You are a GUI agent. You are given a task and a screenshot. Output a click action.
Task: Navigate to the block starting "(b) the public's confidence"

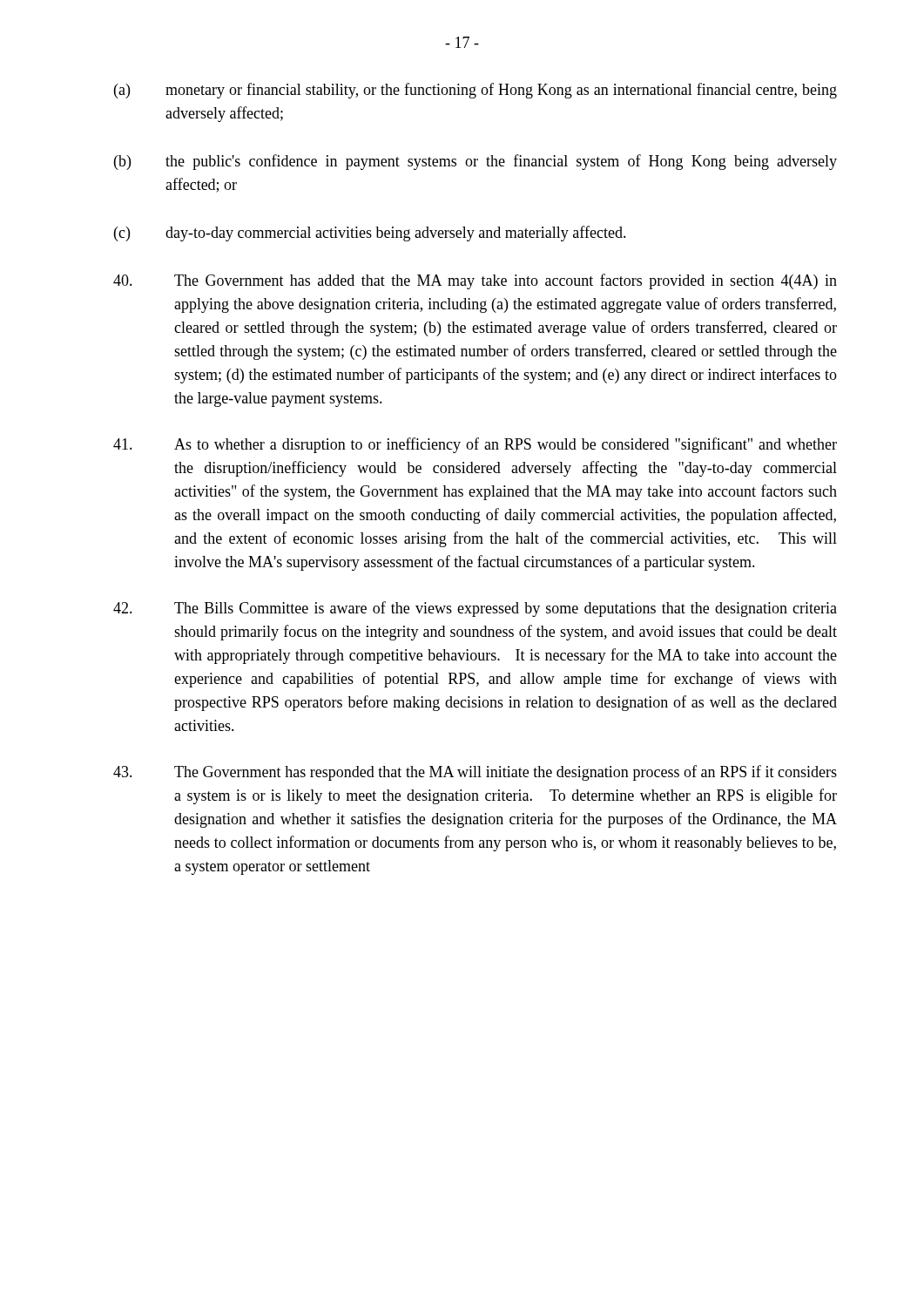(475, 173)
